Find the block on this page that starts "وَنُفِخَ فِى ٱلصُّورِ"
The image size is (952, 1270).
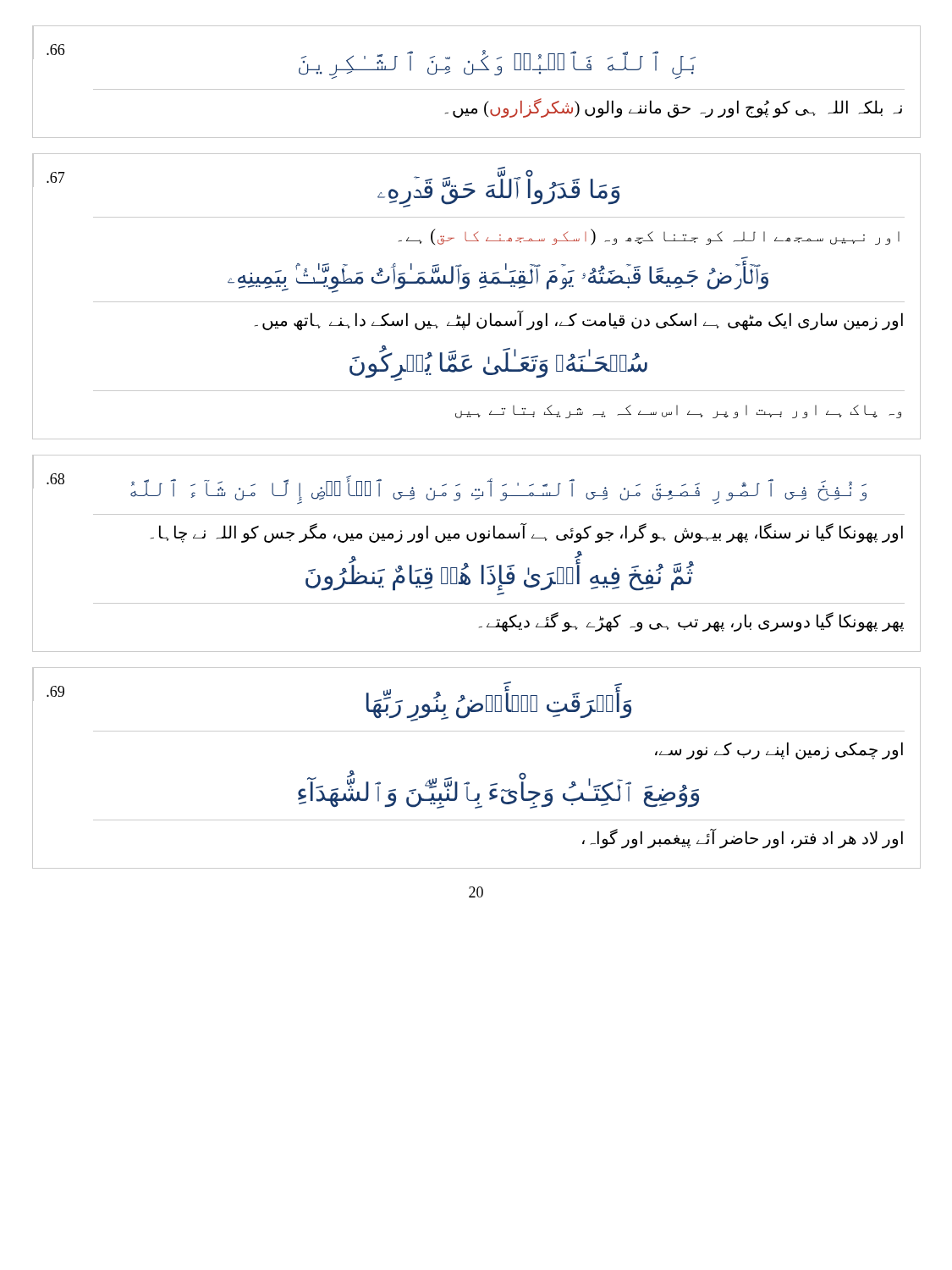pyautogui.click(x=498, y=489)
